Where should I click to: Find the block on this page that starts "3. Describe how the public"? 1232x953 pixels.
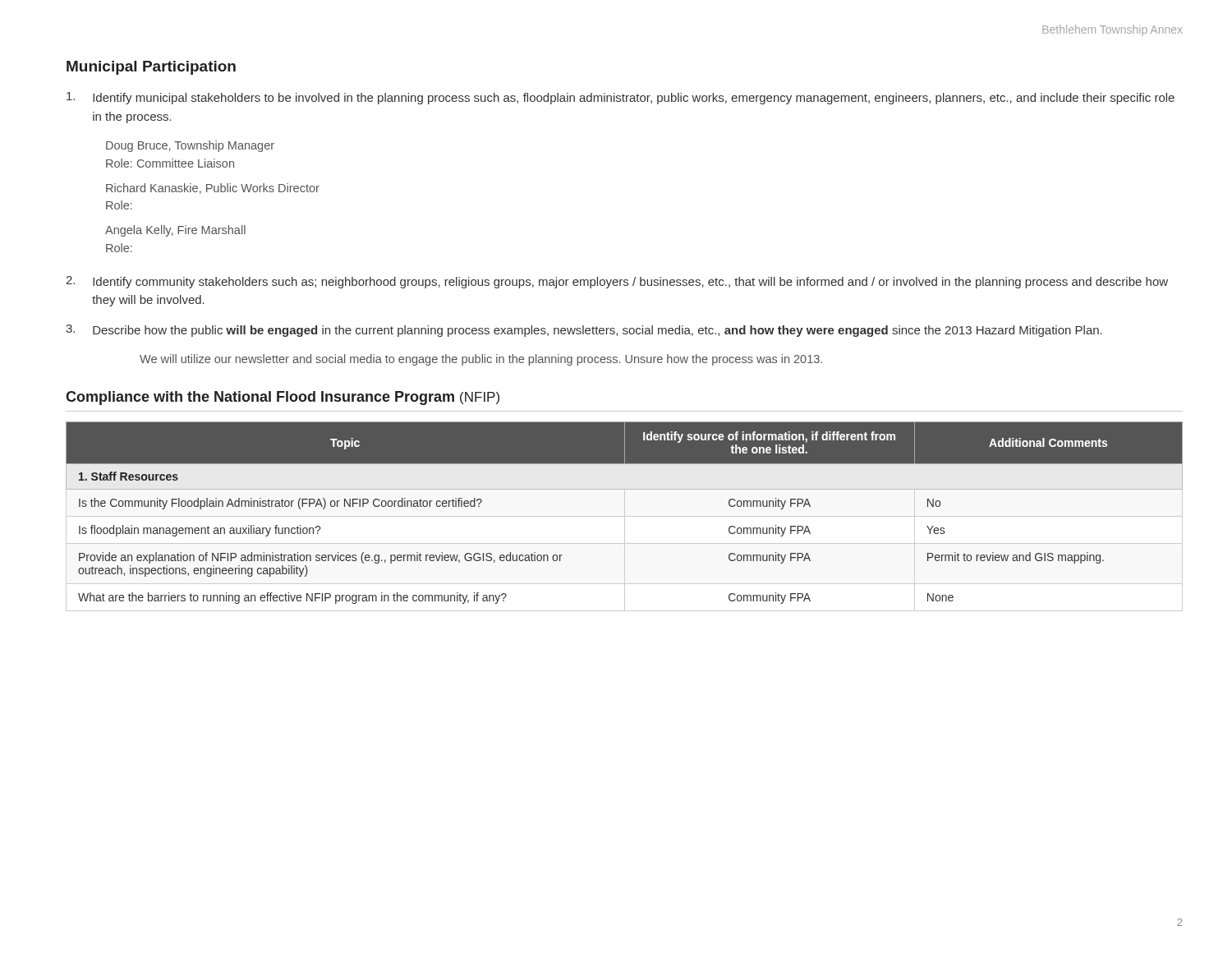621,330
